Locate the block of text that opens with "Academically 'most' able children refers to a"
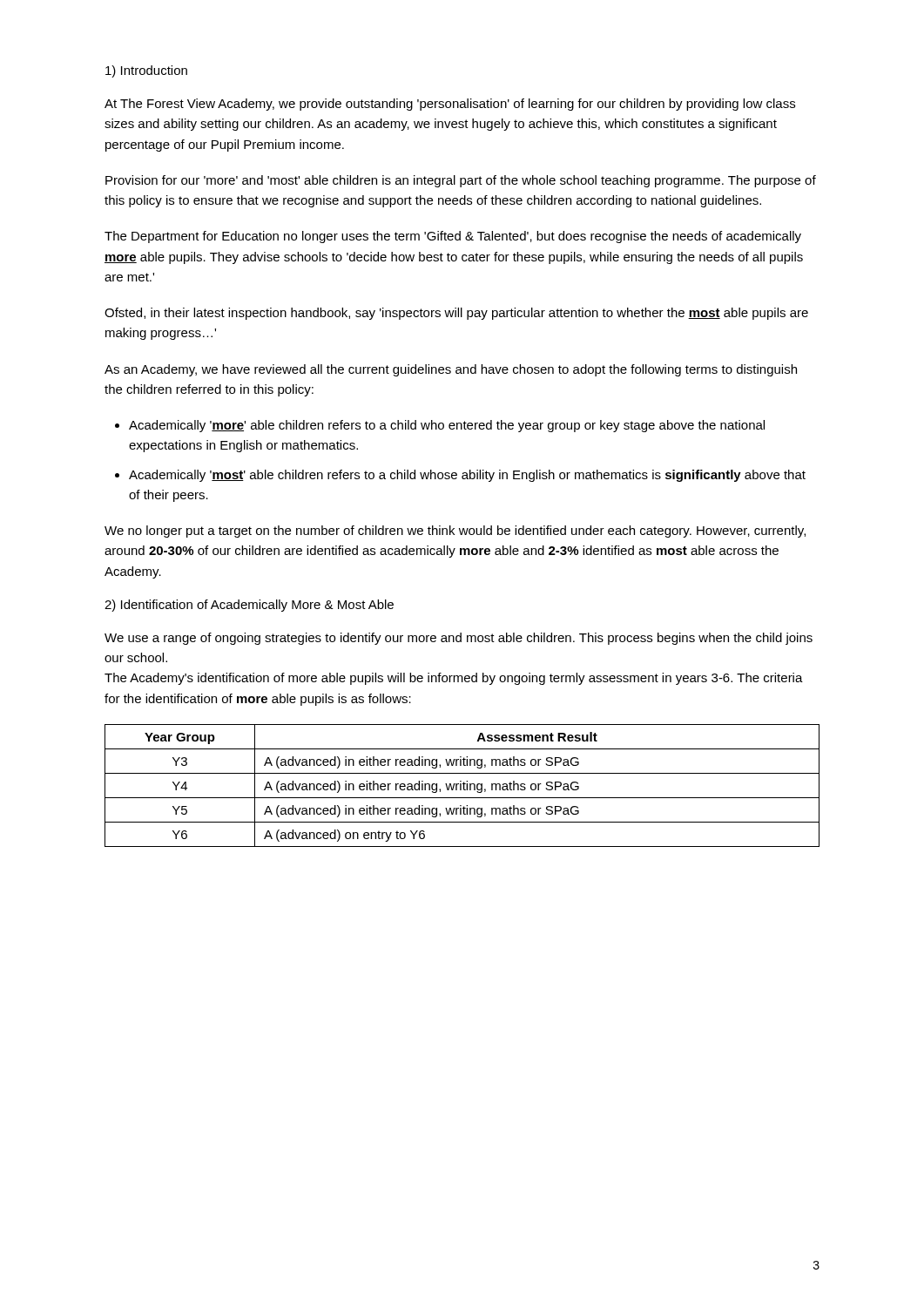The width and height of the screenshot is (924, 1307). pos(467,484)
